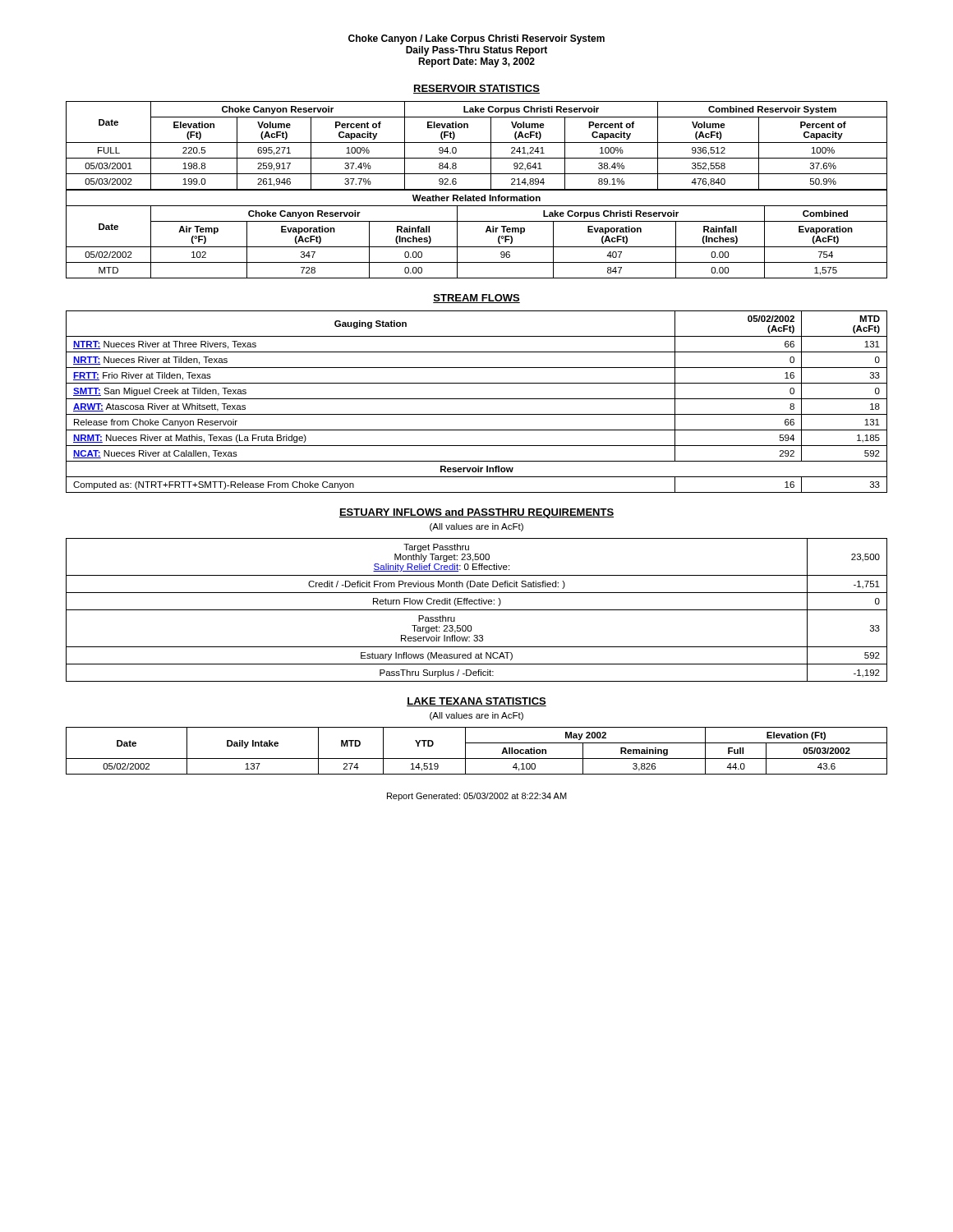Click on the table containing "PassThru Surplus /"

point(476,610)
